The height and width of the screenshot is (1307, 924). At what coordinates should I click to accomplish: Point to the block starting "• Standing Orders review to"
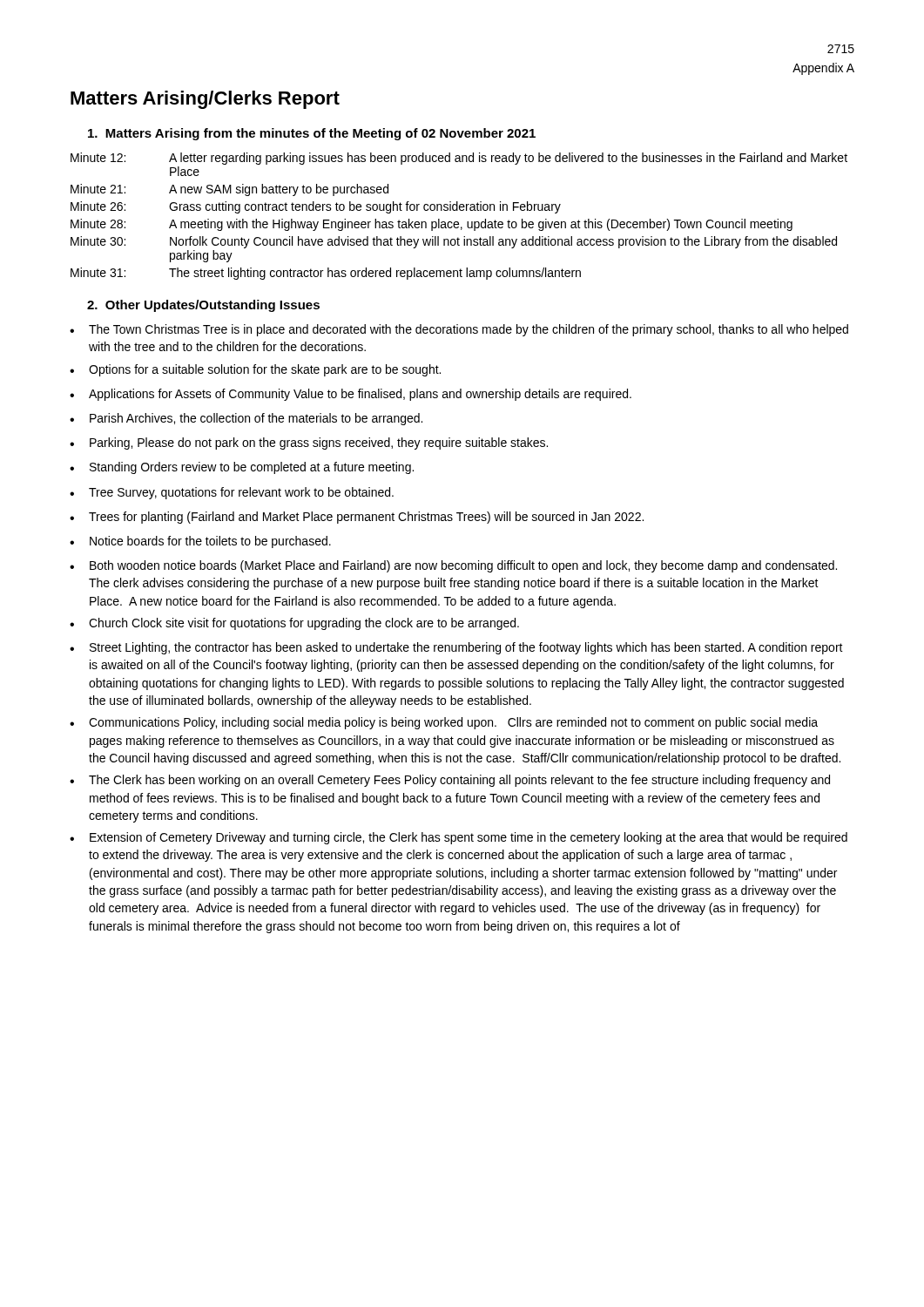[x=242, y=468]
